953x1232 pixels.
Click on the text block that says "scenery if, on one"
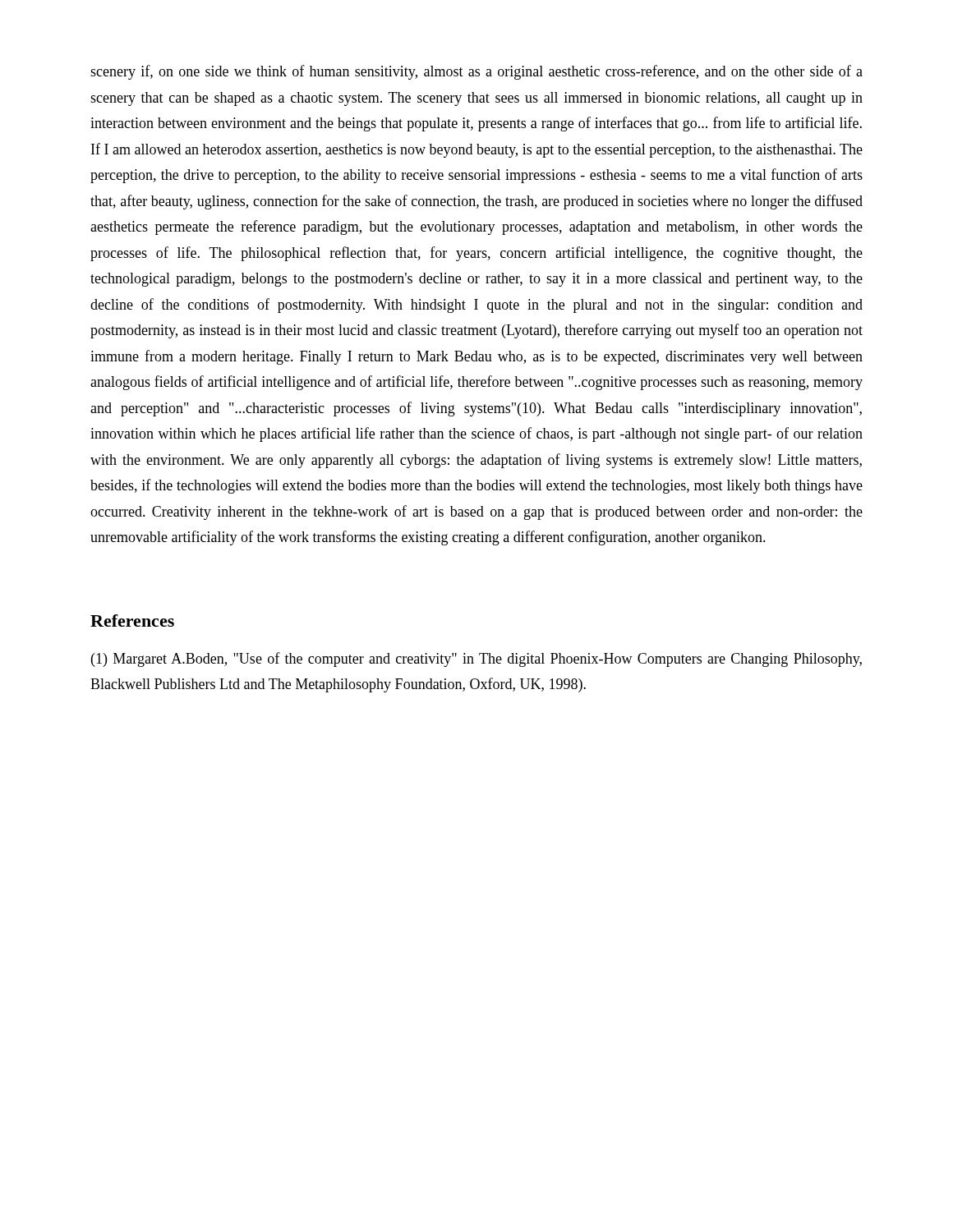pos(476,304)
